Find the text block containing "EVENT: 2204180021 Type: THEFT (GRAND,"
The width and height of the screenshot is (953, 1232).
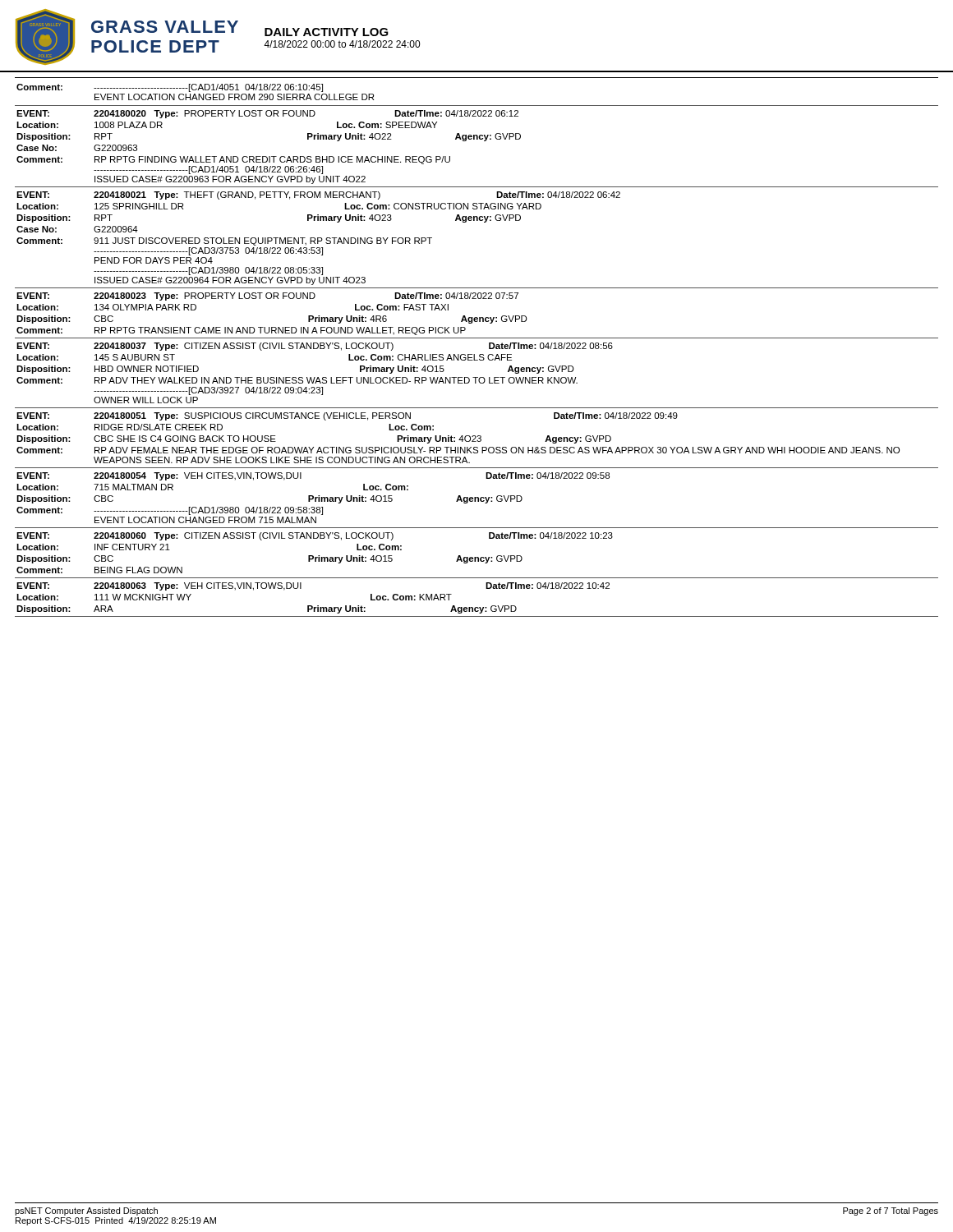(318, 195)
